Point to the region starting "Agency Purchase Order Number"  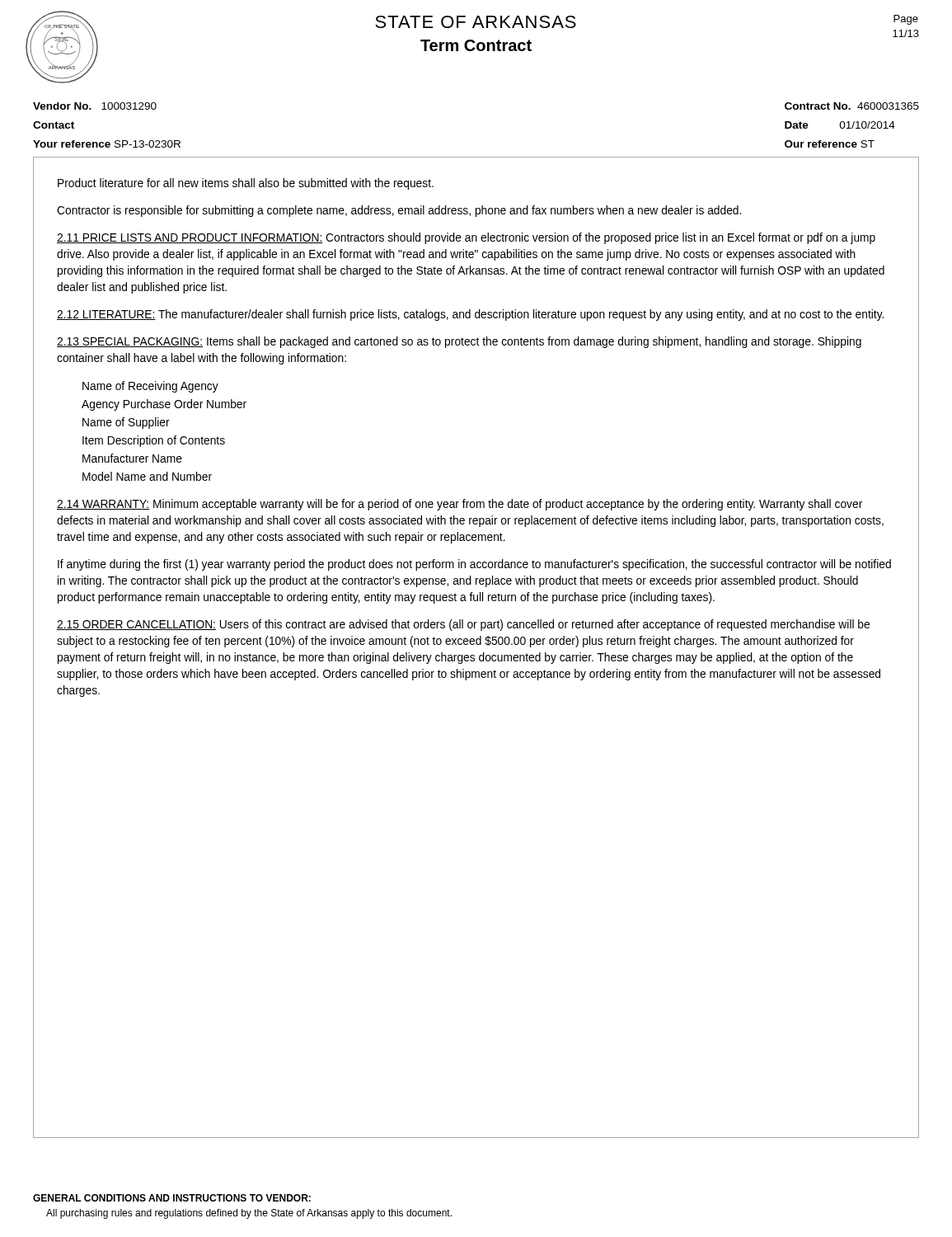point(164,404)
